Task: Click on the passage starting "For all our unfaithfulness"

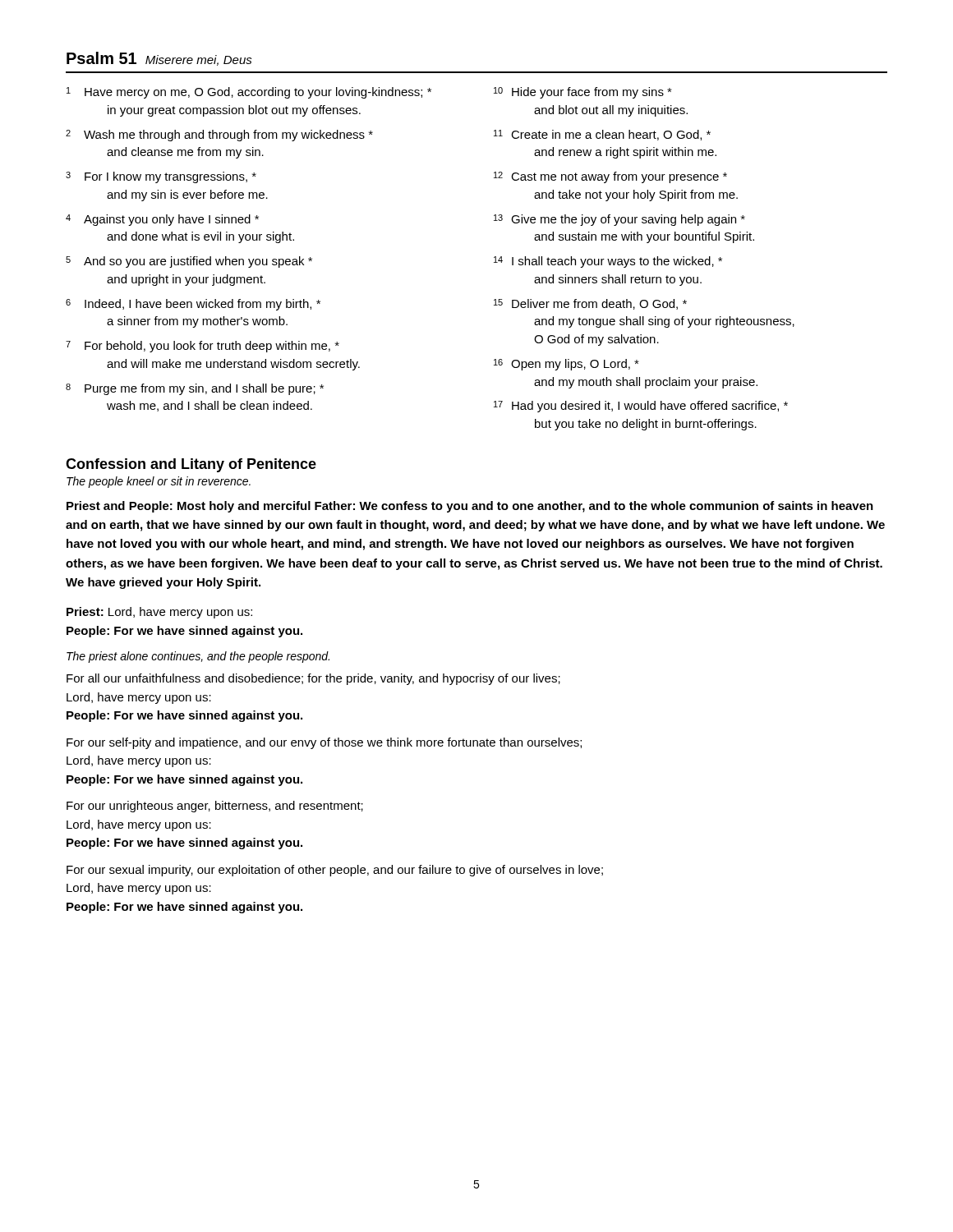Action: [x=313, y=679]
